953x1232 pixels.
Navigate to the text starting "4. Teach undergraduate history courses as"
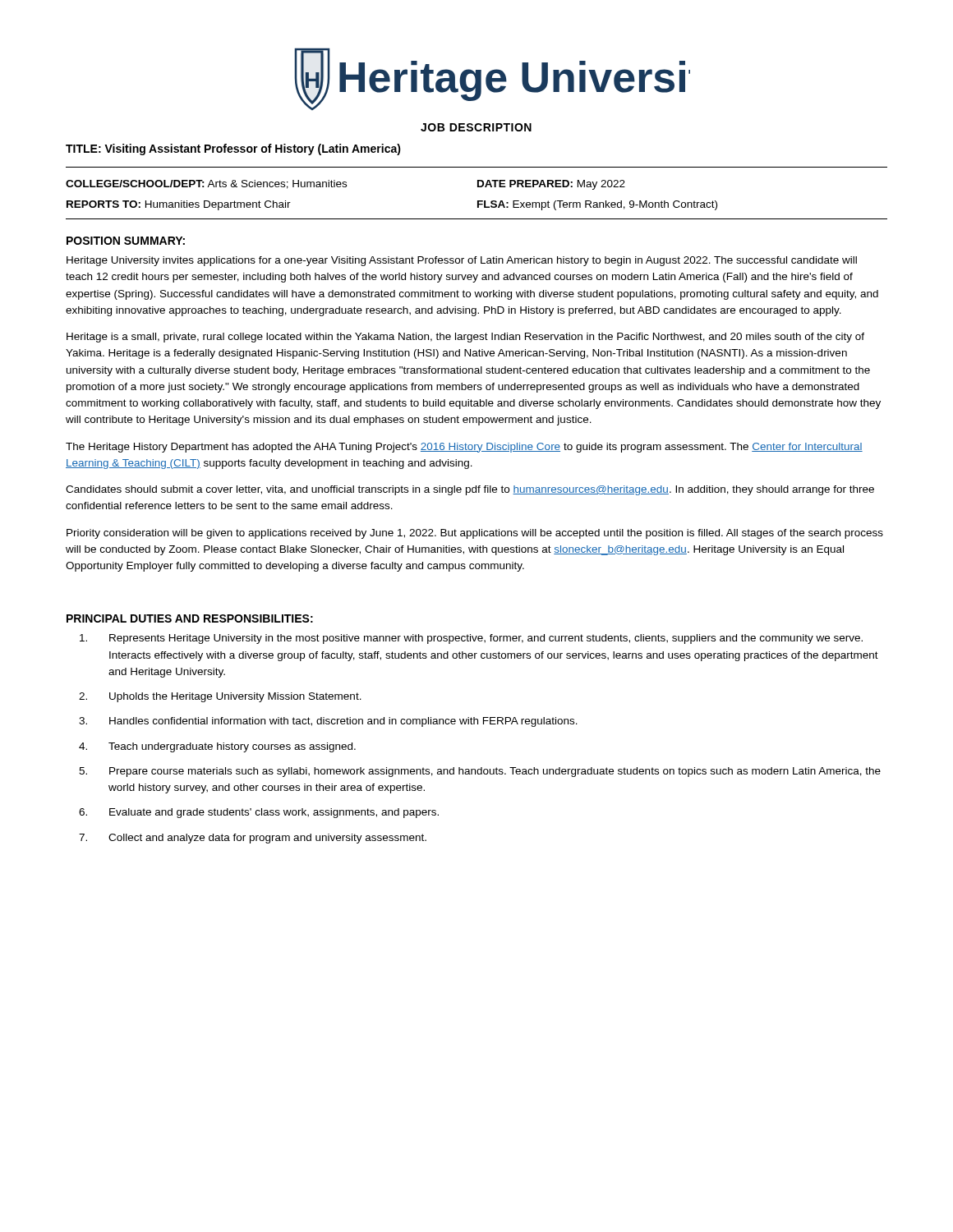pos(217,747)
